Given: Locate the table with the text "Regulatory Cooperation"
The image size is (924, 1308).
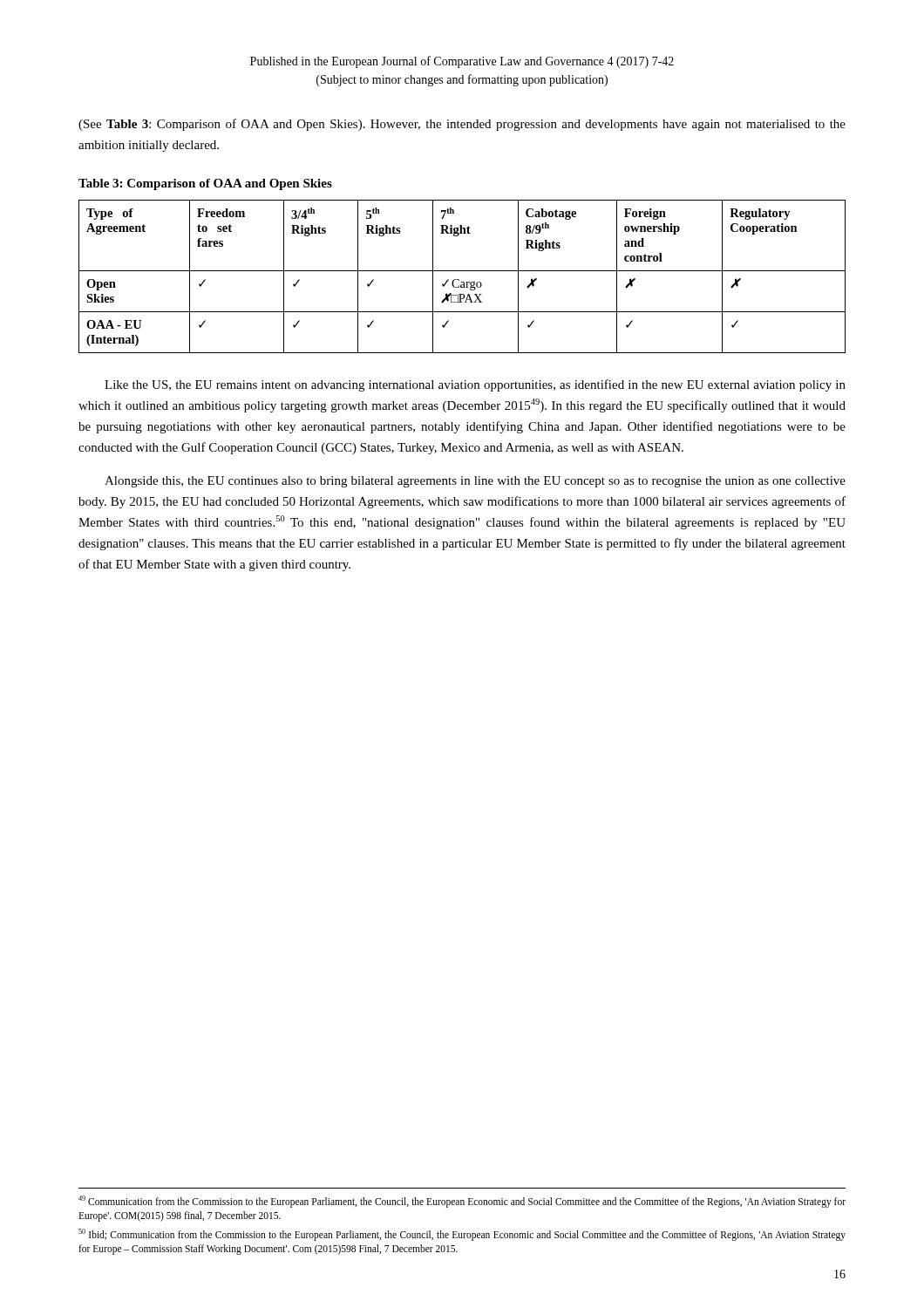Looking at the screenshot, I should [x=462, y=276].
